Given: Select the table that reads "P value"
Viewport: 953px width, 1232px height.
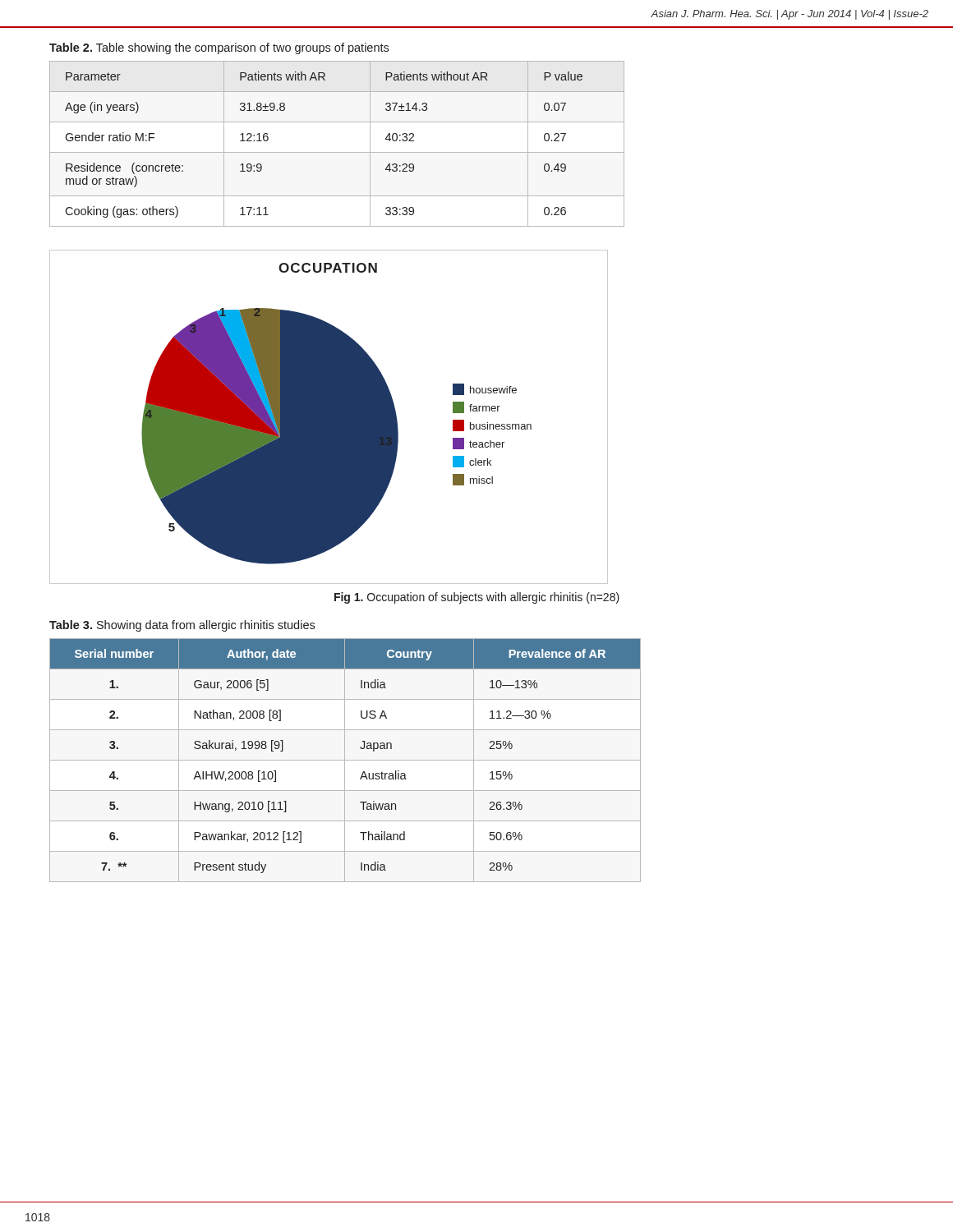Looking at the screenshot, I should tap(476, 144).
